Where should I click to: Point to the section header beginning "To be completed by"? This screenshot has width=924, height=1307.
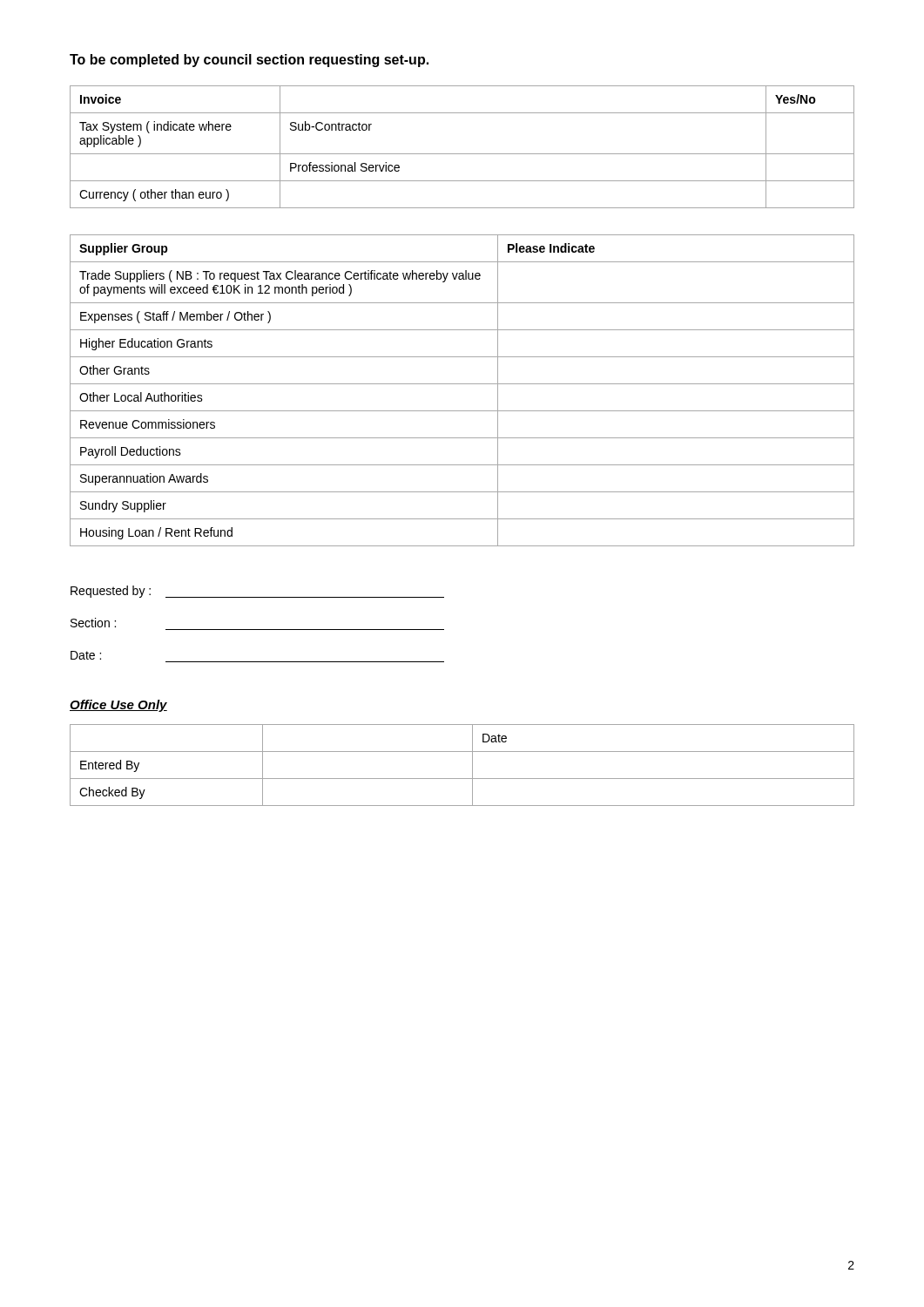(250, 60)
